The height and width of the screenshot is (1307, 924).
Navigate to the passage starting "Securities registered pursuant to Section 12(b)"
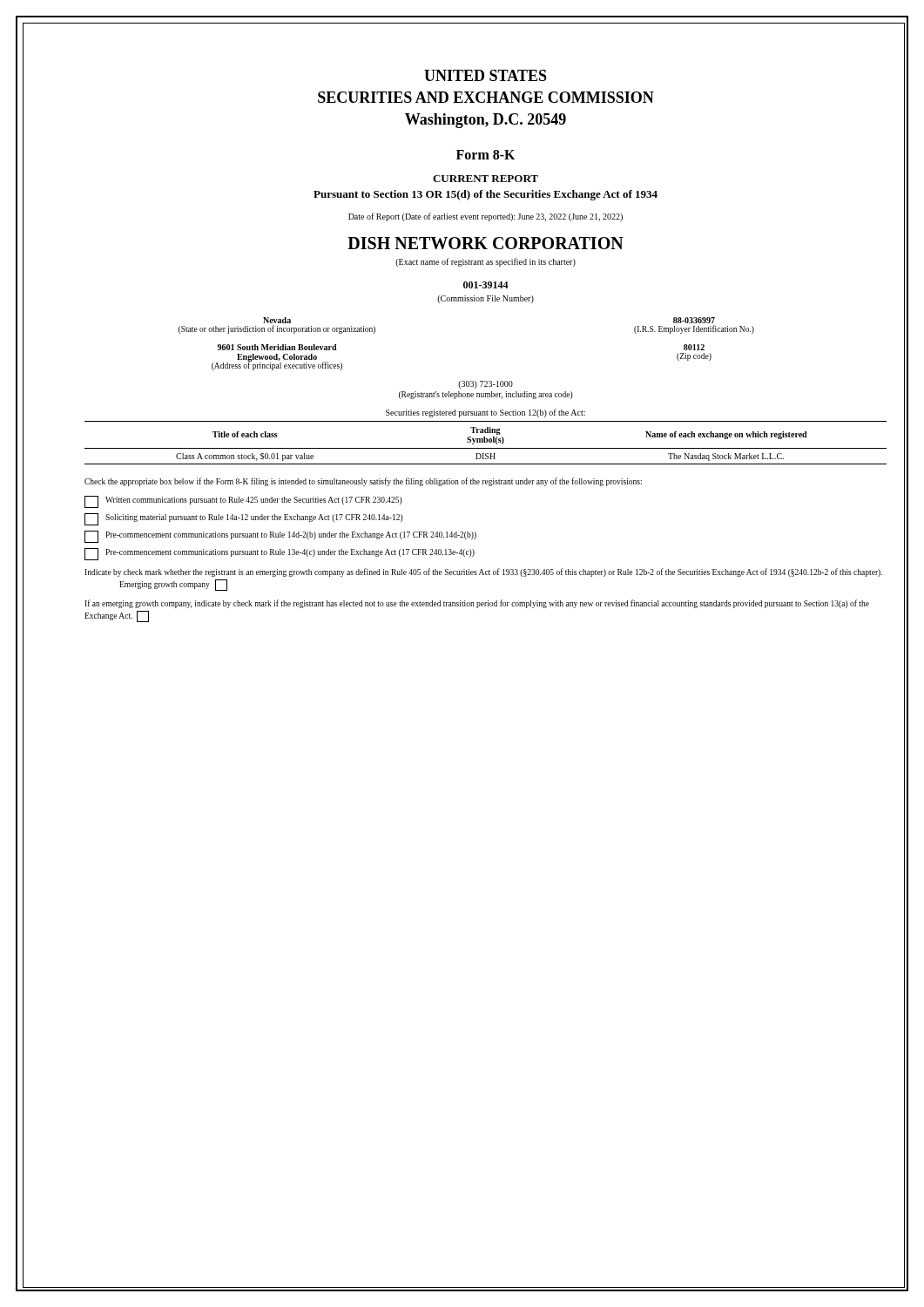[x=486, y=412]
